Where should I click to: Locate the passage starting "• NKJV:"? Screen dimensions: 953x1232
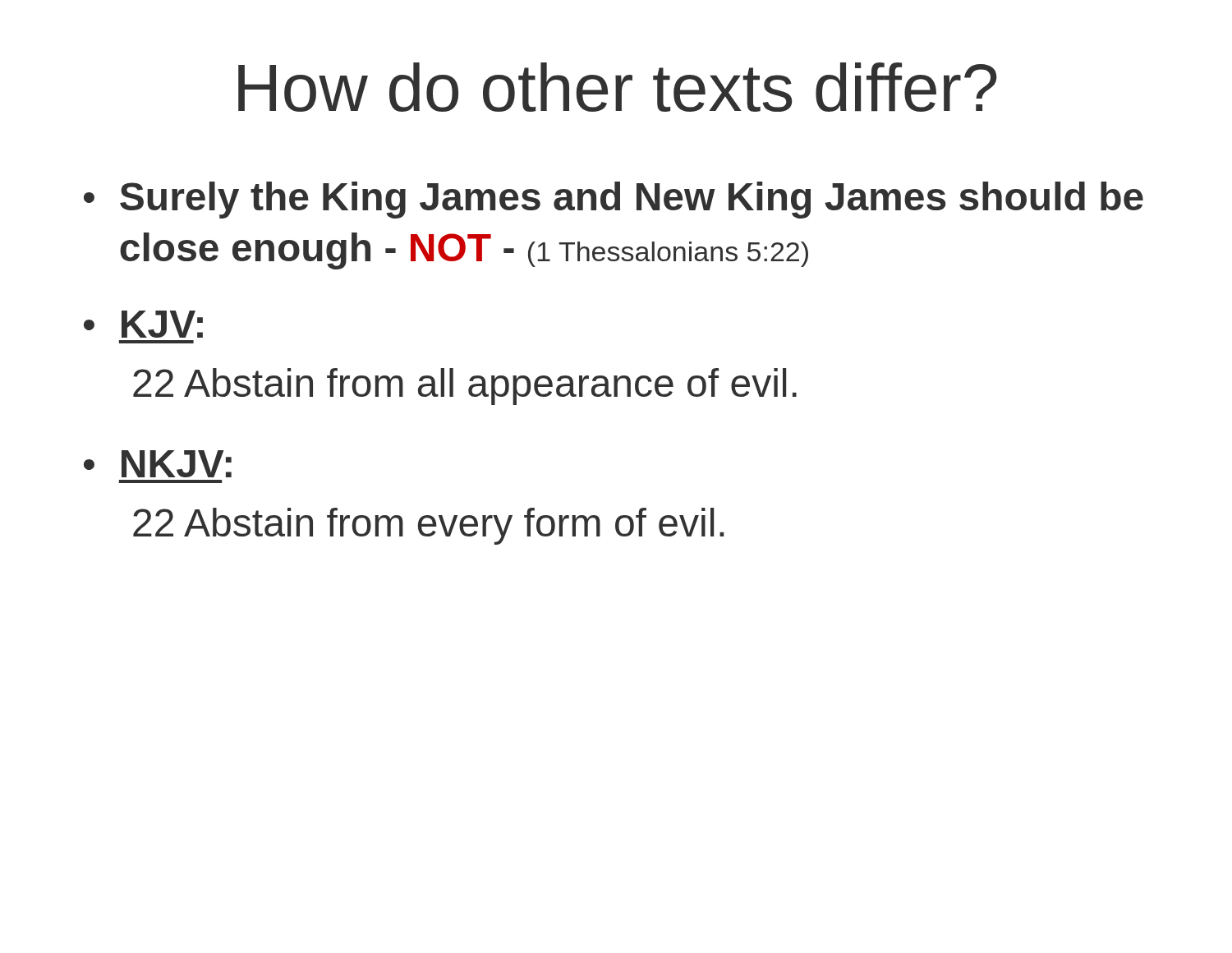pyautogui.click(x=159, y=464)
